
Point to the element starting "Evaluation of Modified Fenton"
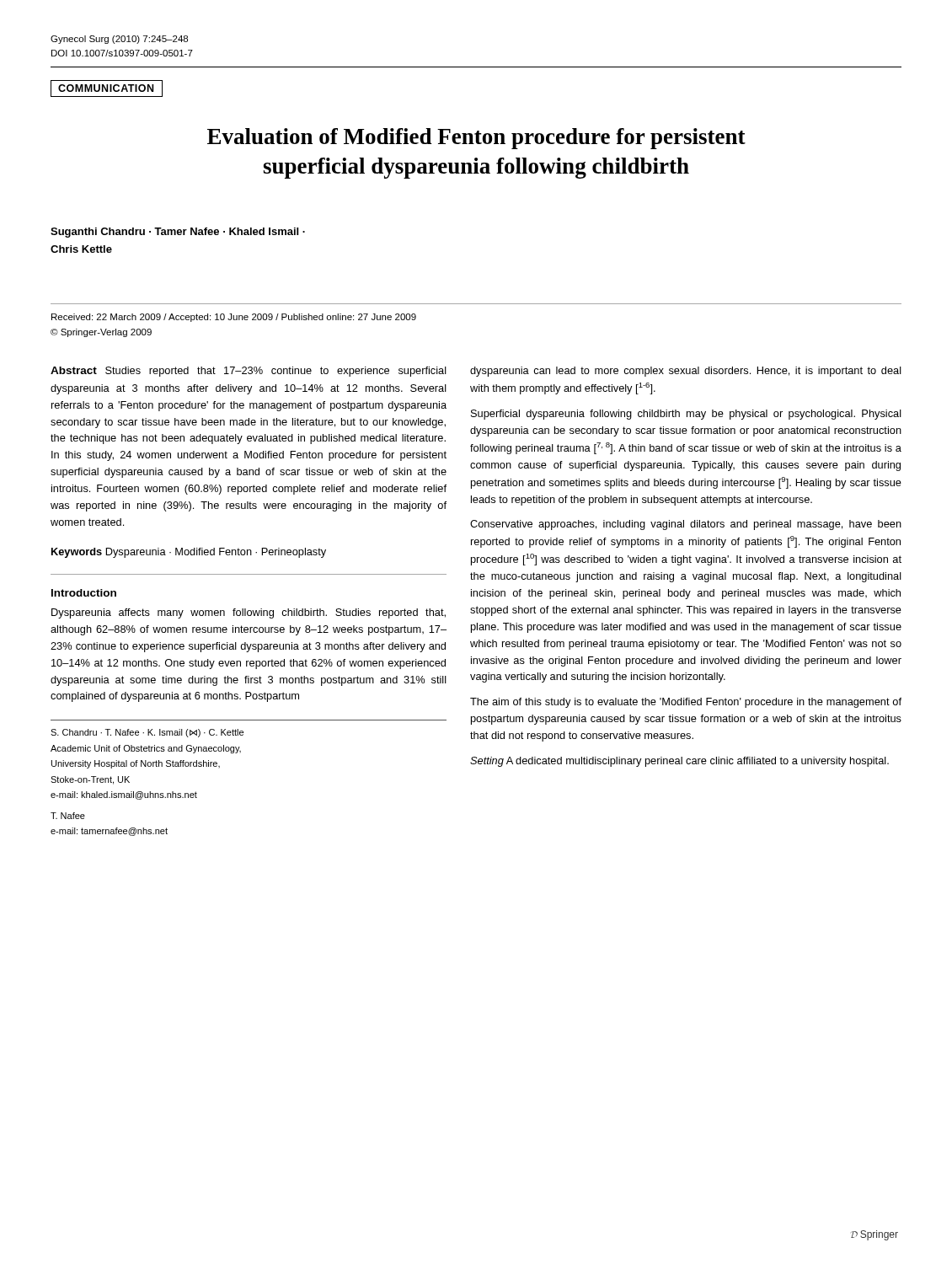476,152
